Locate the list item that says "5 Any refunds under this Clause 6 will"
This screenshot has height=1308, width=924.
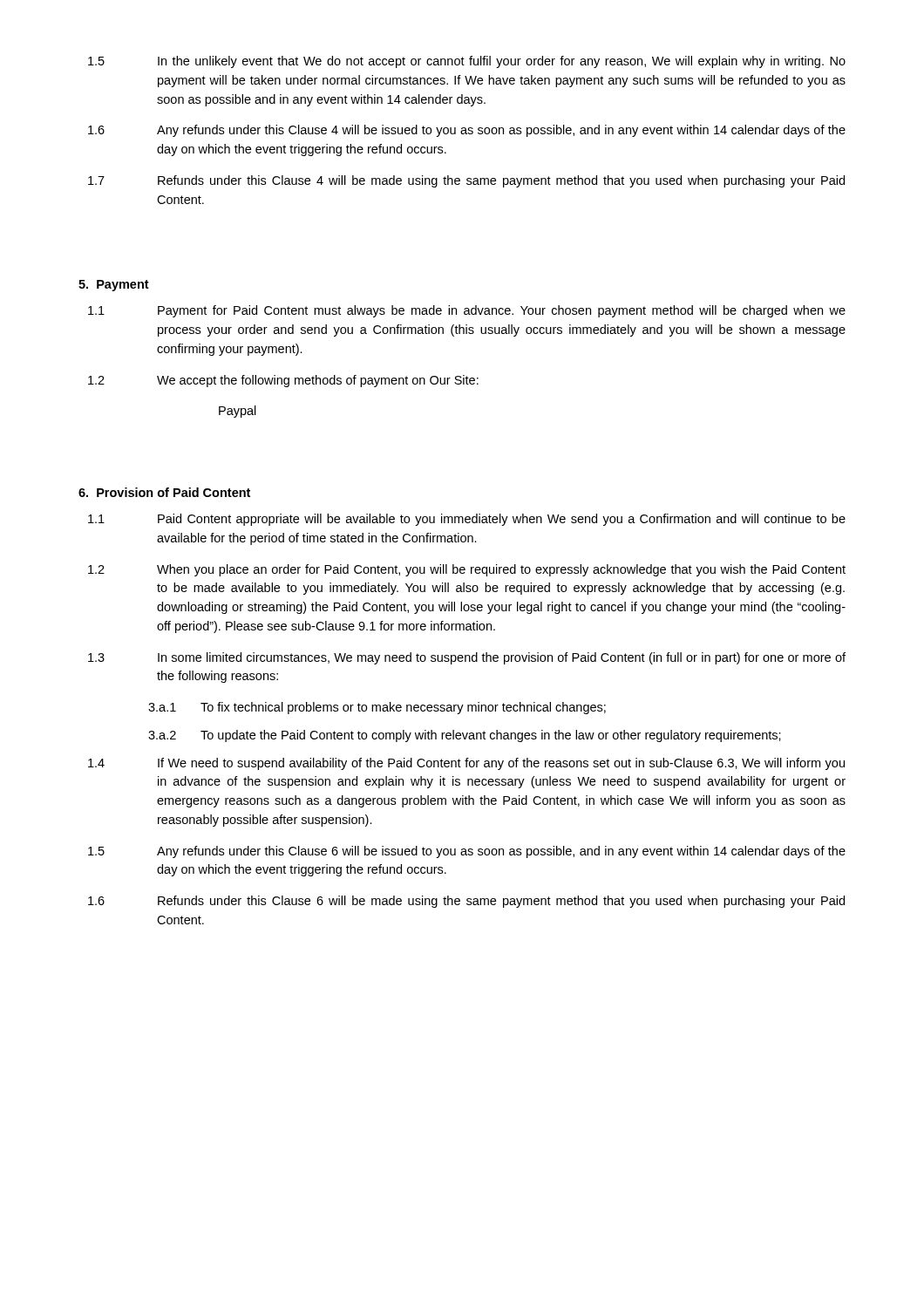click(462, 861)
